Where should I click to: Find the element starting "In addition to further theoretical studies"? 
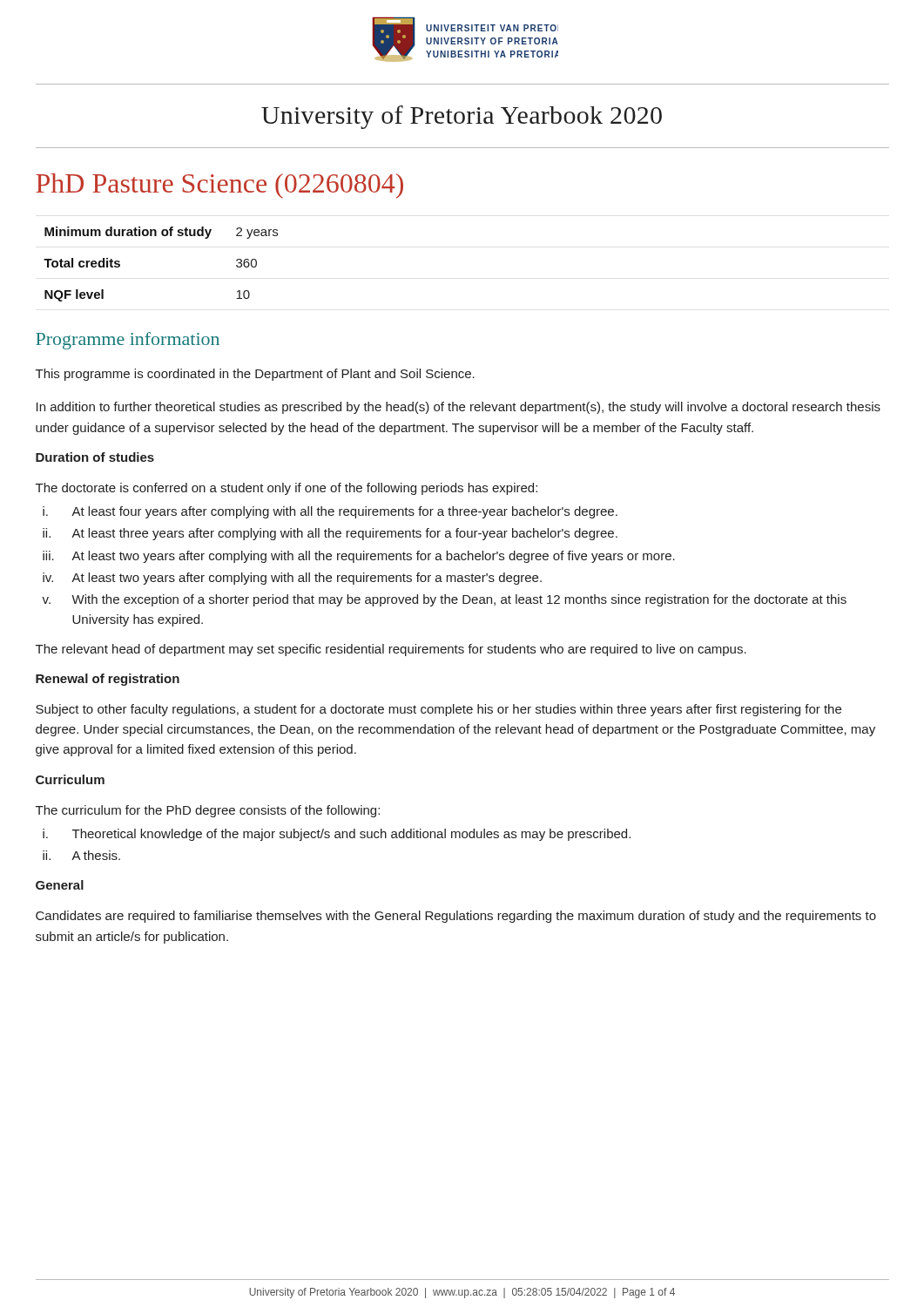point(462,417)
